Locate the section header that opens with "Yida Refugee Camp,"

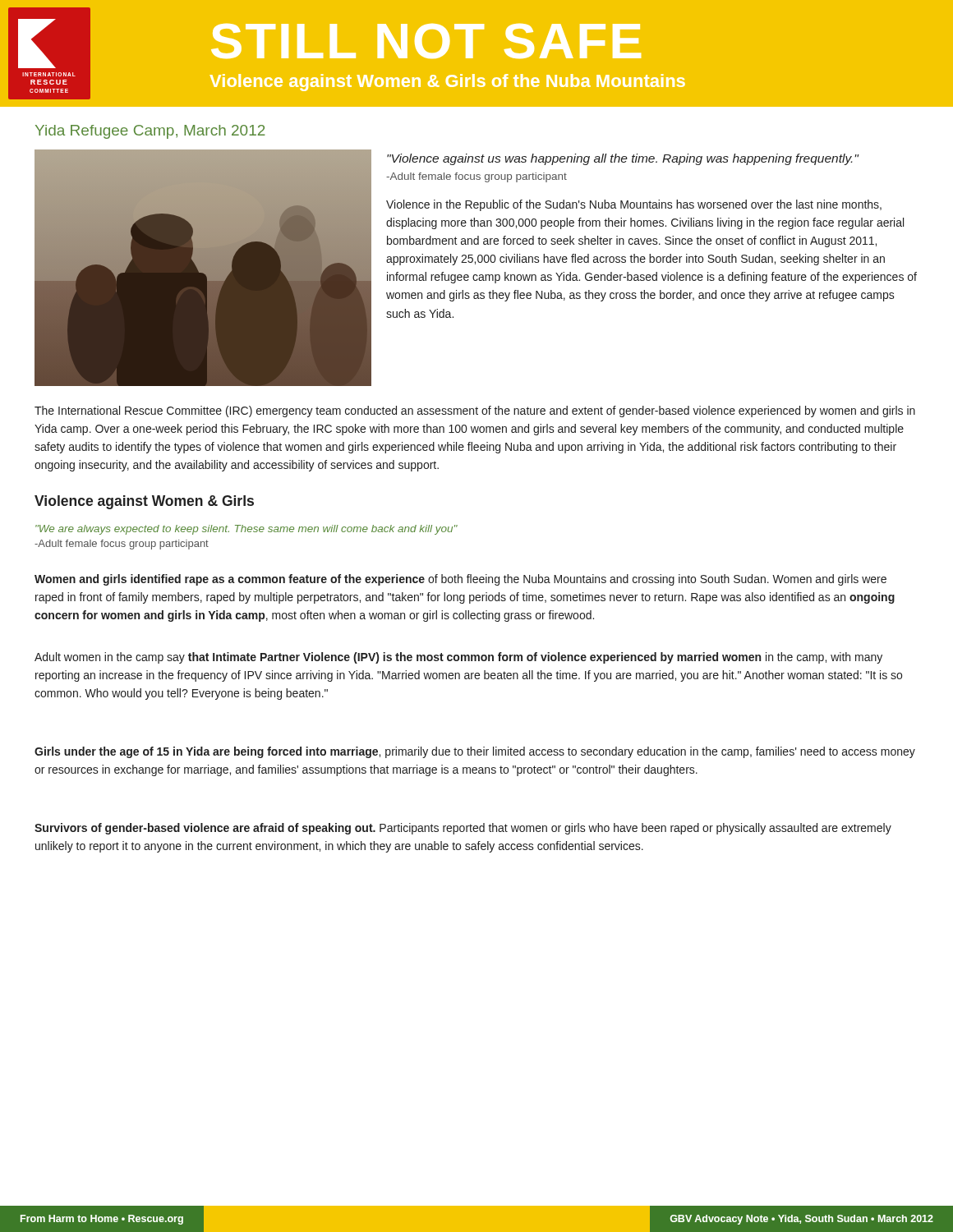click(x=150, y=130)
